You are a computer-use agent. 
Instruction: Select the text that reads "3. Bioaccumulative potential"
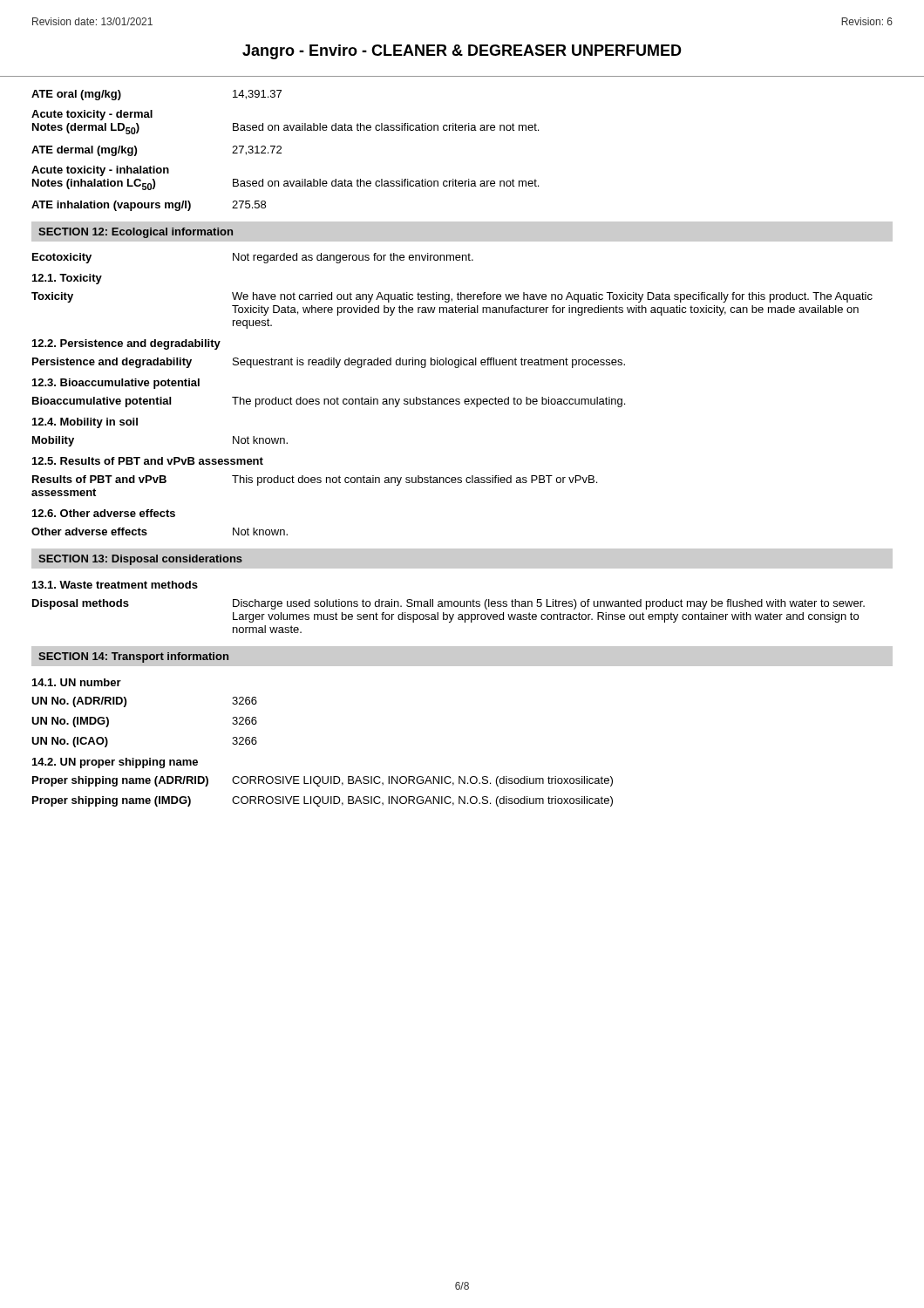116,383
